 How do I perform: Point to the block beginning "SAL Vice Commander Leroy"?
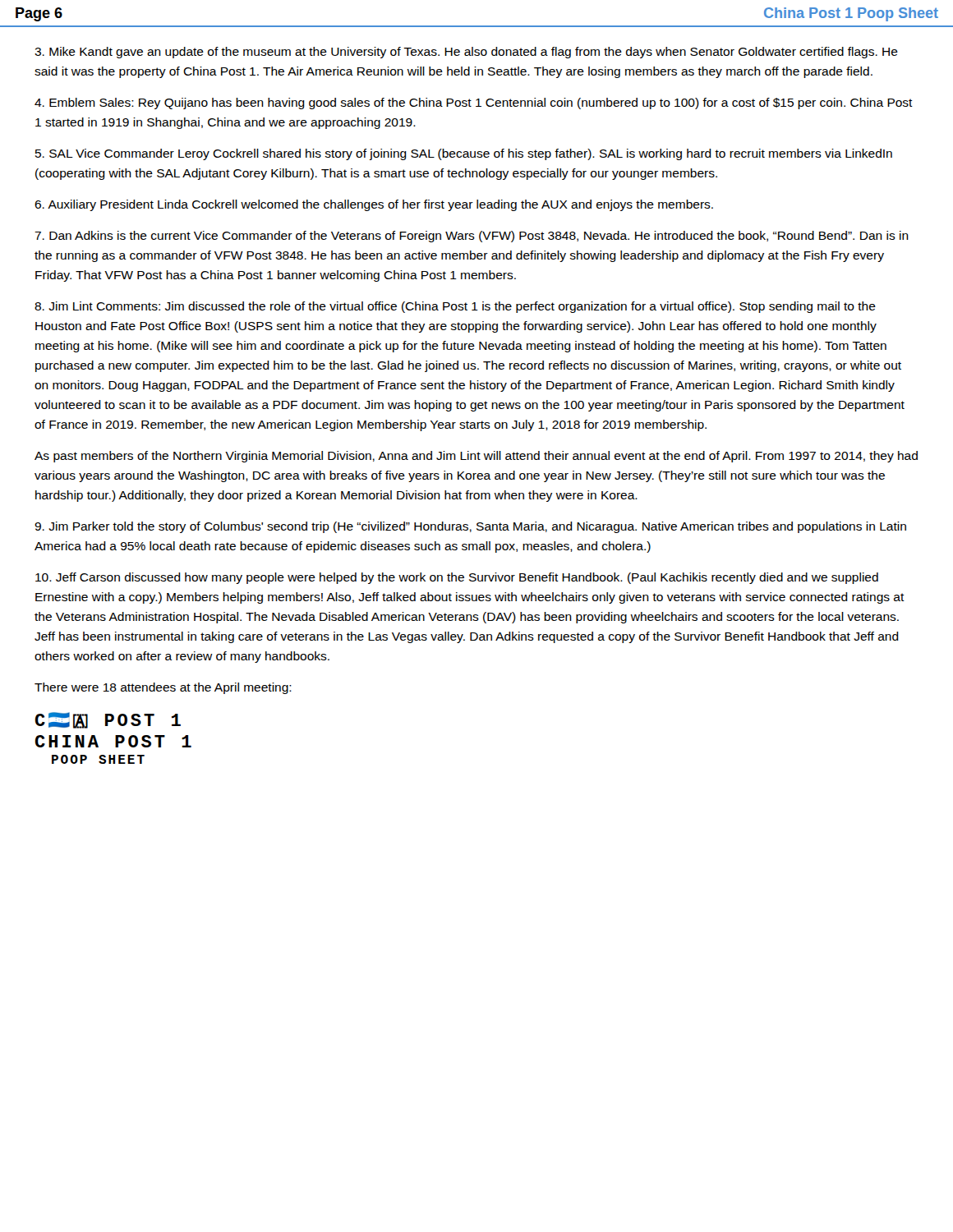point(464,163)
